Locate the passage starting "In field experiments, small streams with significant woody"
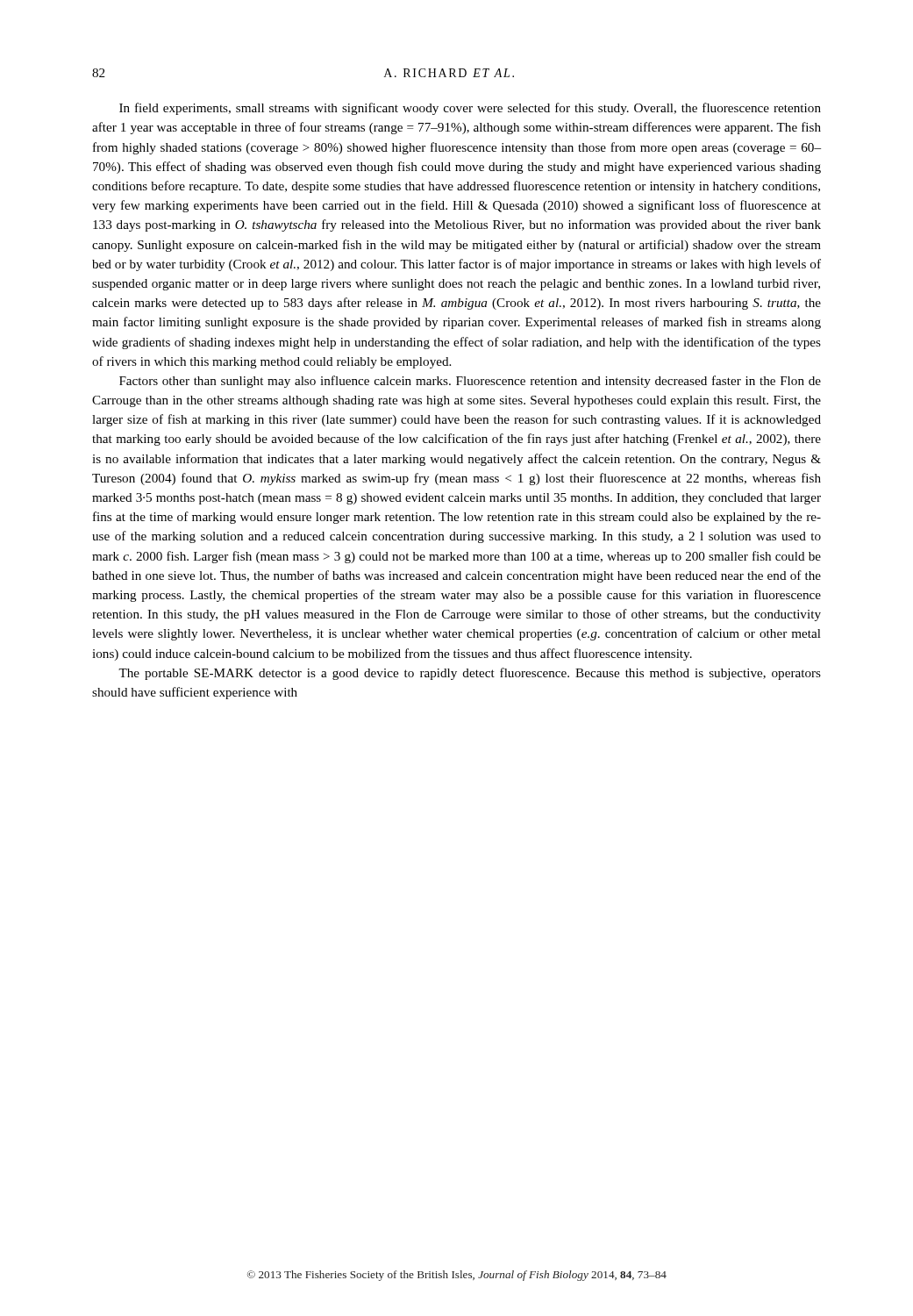The width and height of the screenshot is (913, 1316). pos(456,400)
